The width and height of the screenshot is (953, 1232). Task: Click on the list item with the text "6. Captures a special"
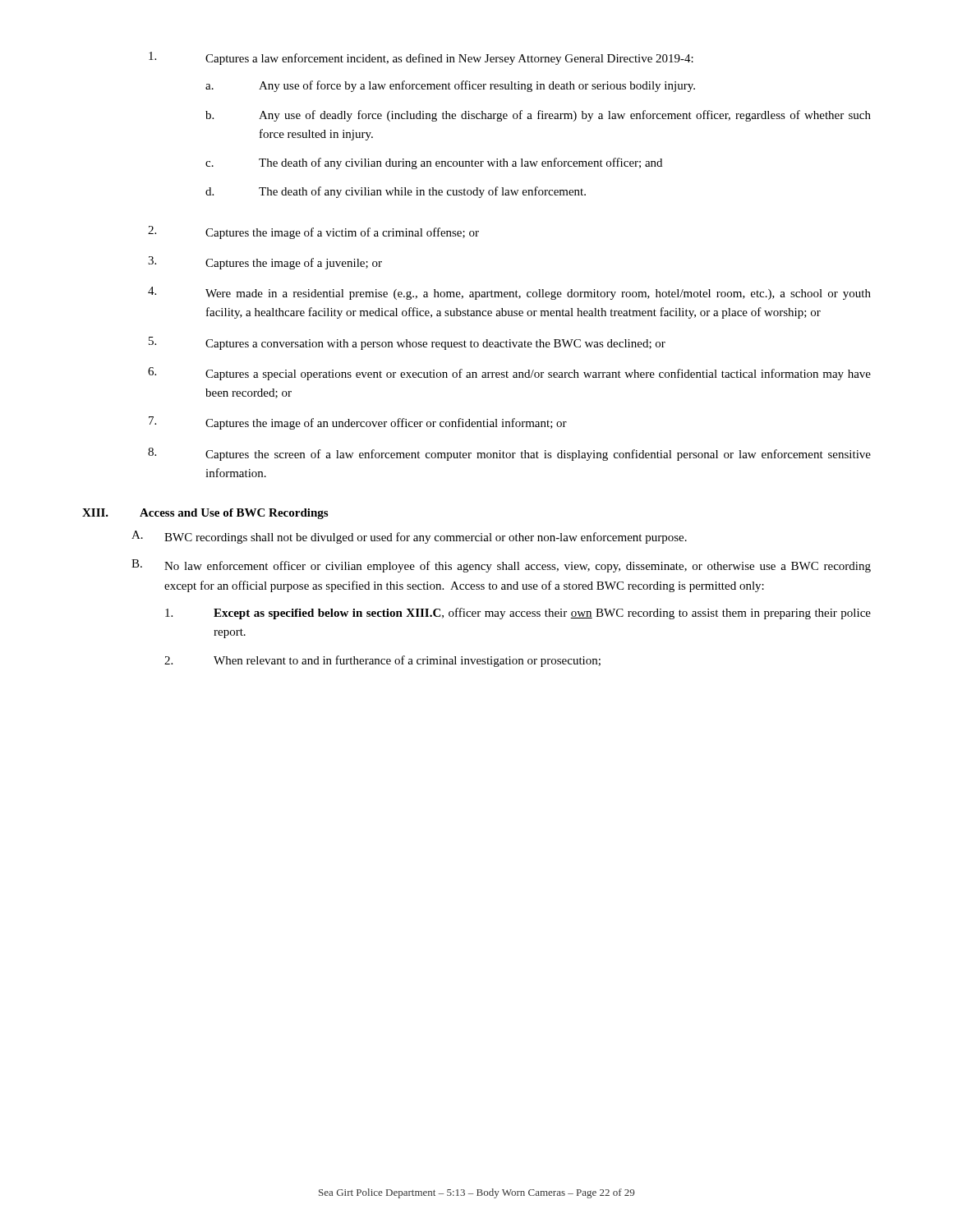(509, 384)
